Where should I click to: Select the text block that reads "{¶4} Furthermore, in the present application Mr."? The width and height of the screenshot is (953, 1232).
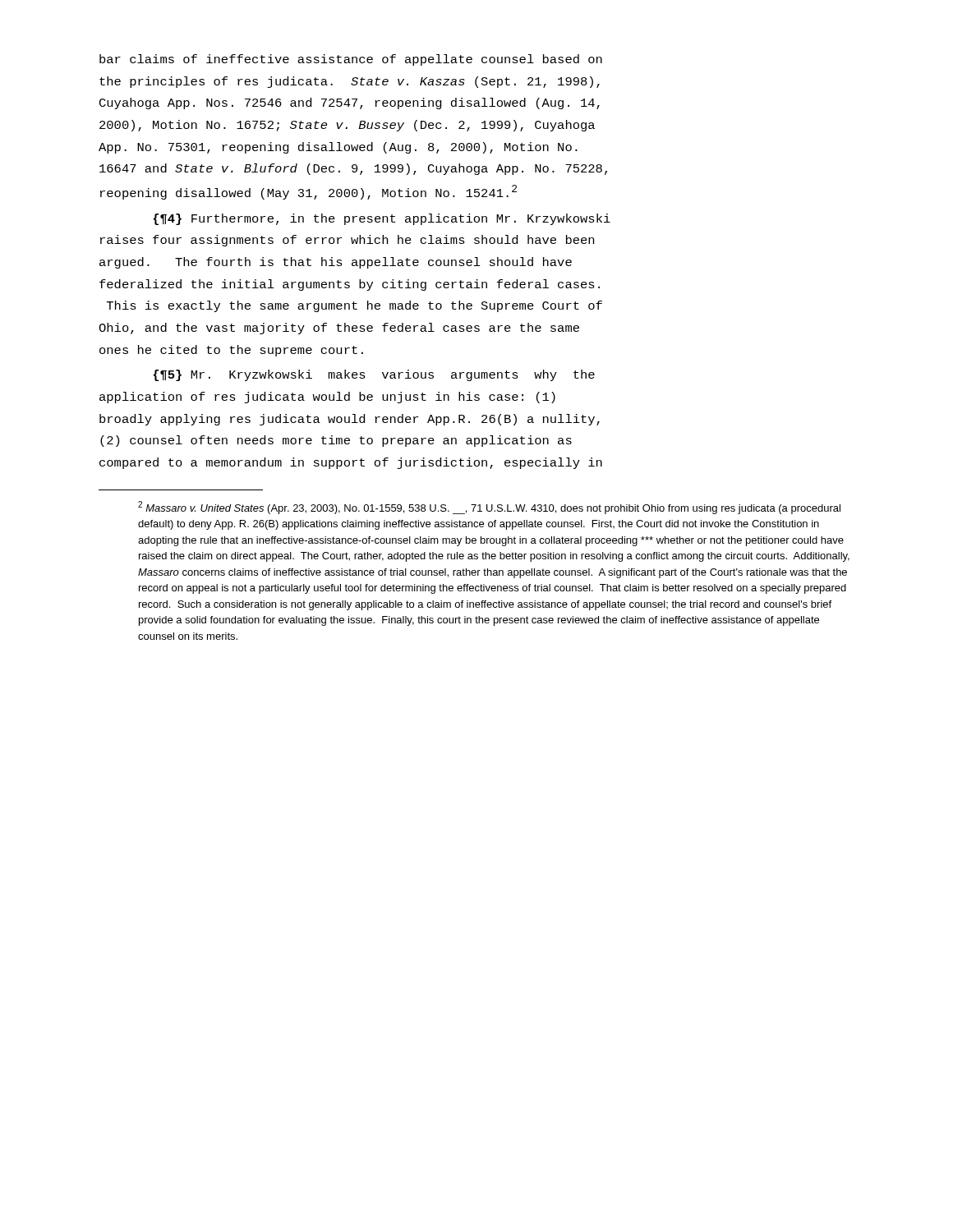[x=476, y=285]
